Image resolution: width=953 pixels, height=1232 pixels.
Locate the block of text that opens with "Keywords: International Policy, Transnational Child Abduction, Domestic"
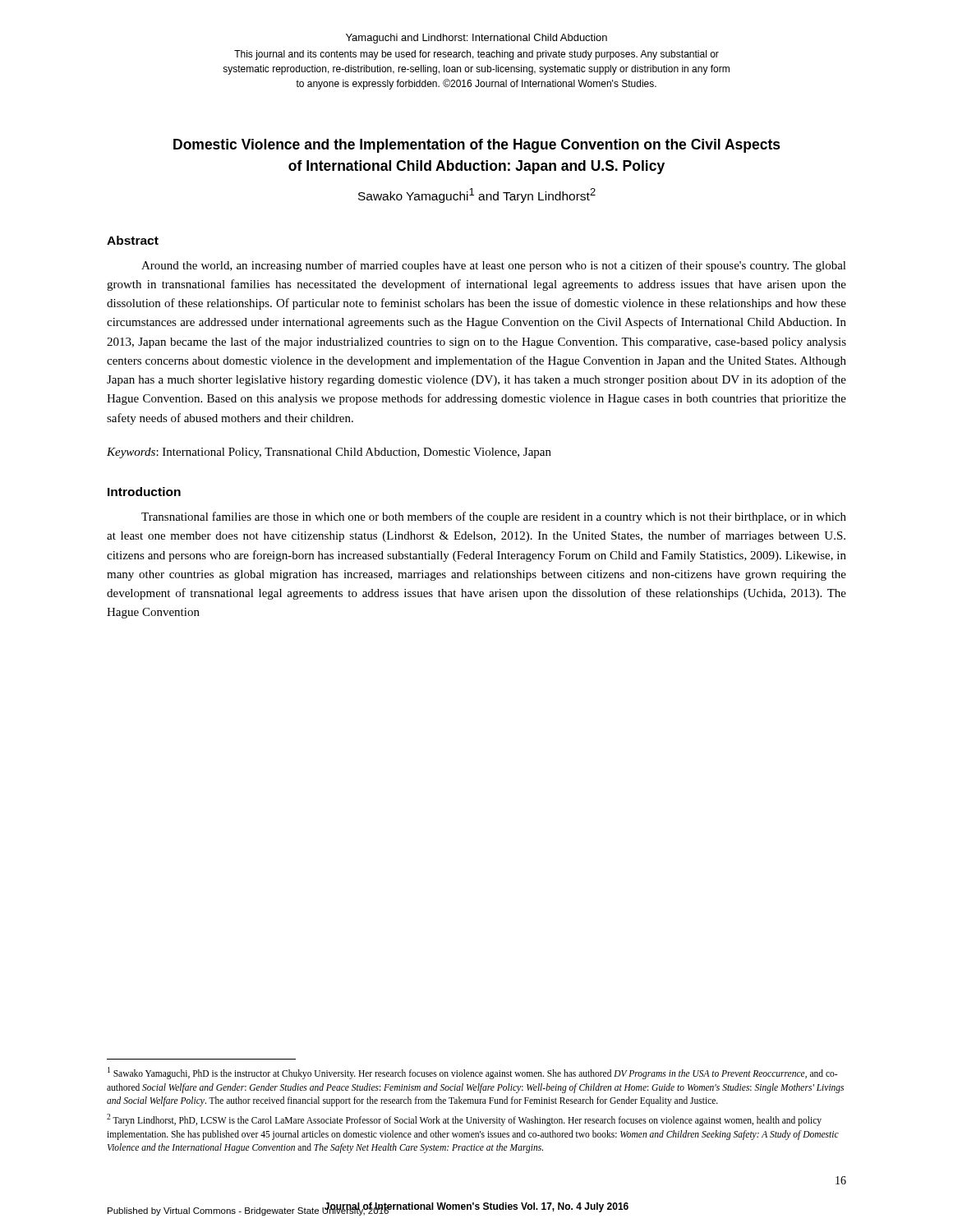[x=329, y=452]
